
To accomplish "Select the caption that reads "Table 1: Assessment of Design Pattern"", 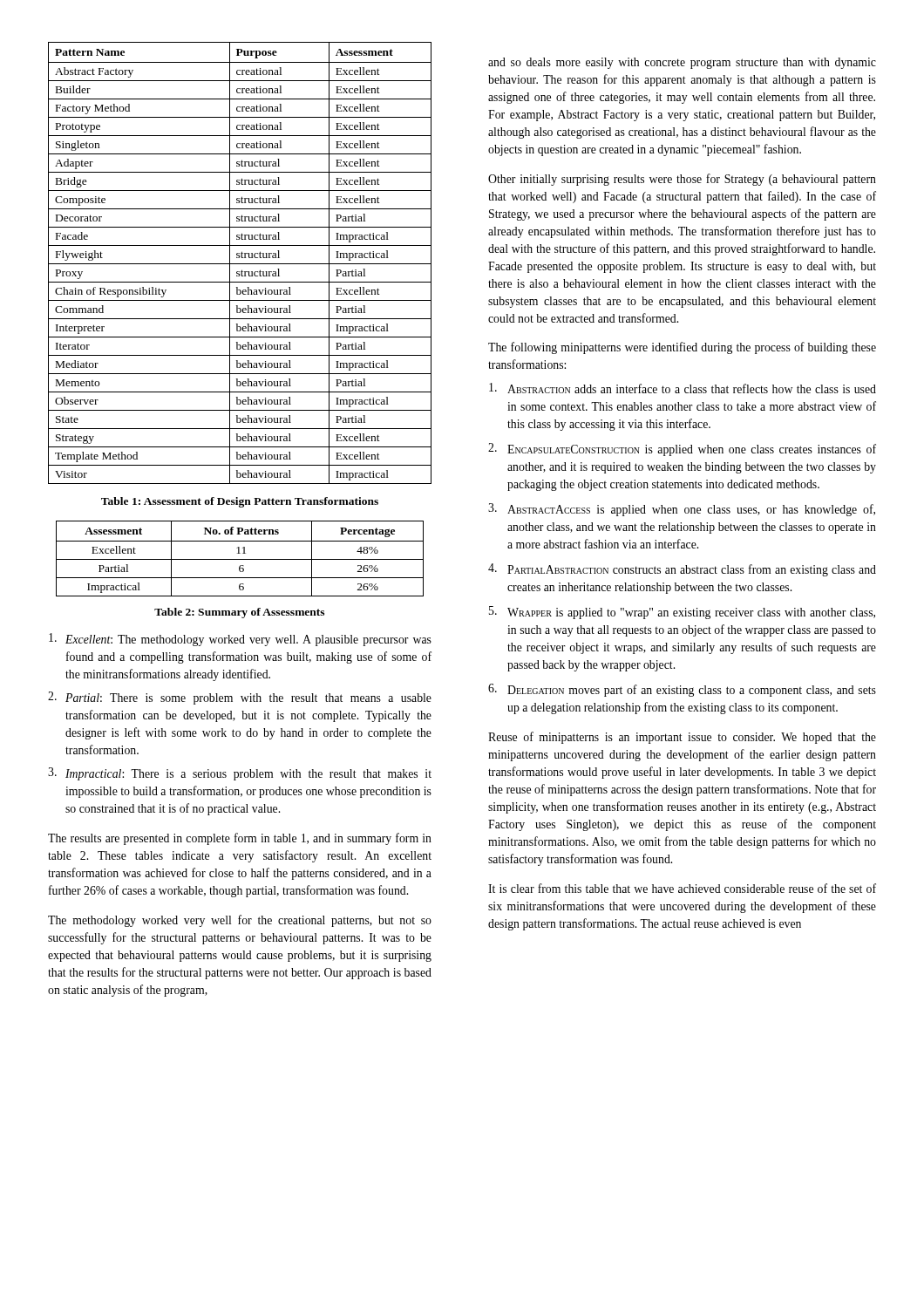I will point(240,501).
